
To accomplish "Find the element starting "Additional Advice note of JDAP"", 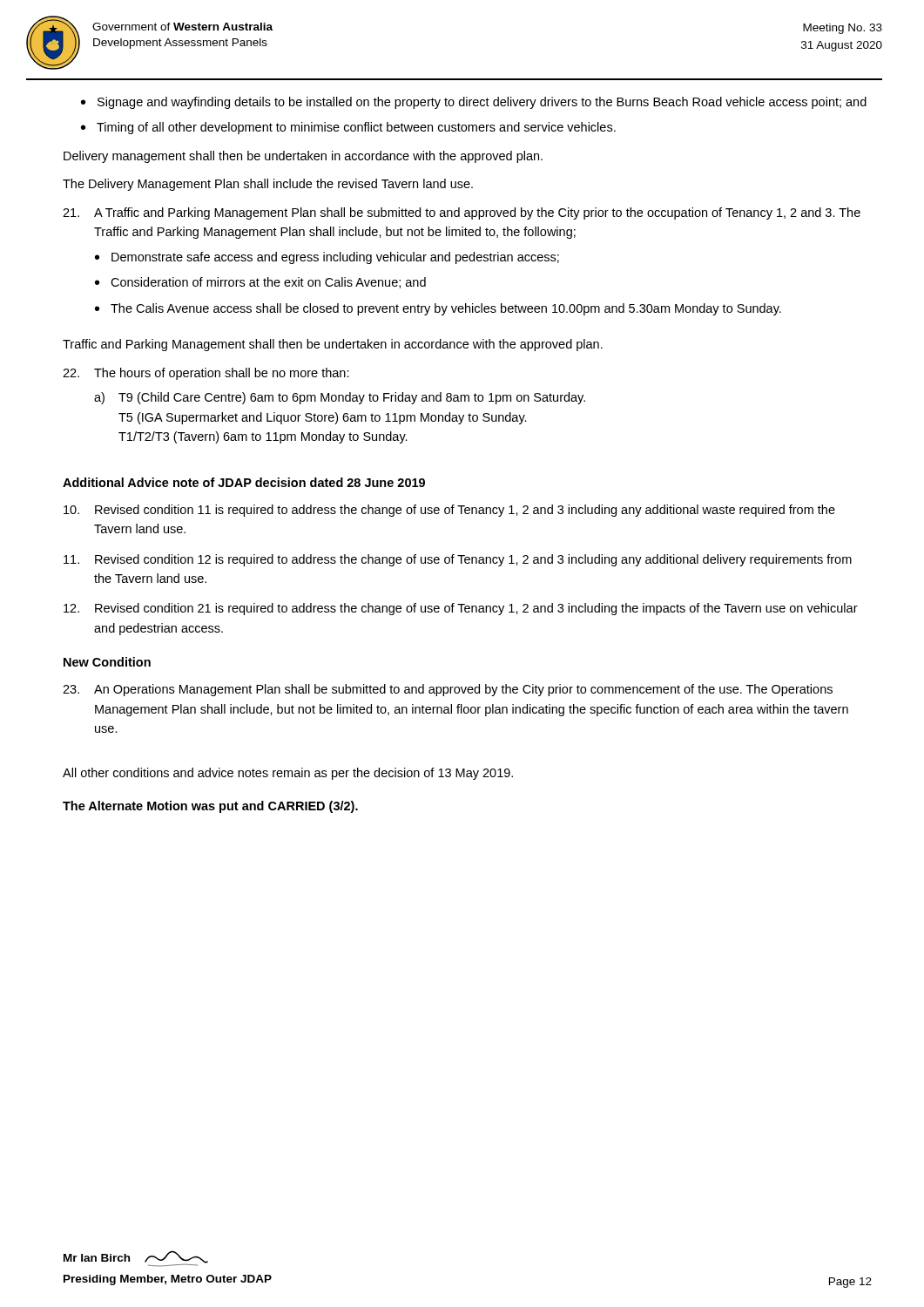I will [244, 482].
